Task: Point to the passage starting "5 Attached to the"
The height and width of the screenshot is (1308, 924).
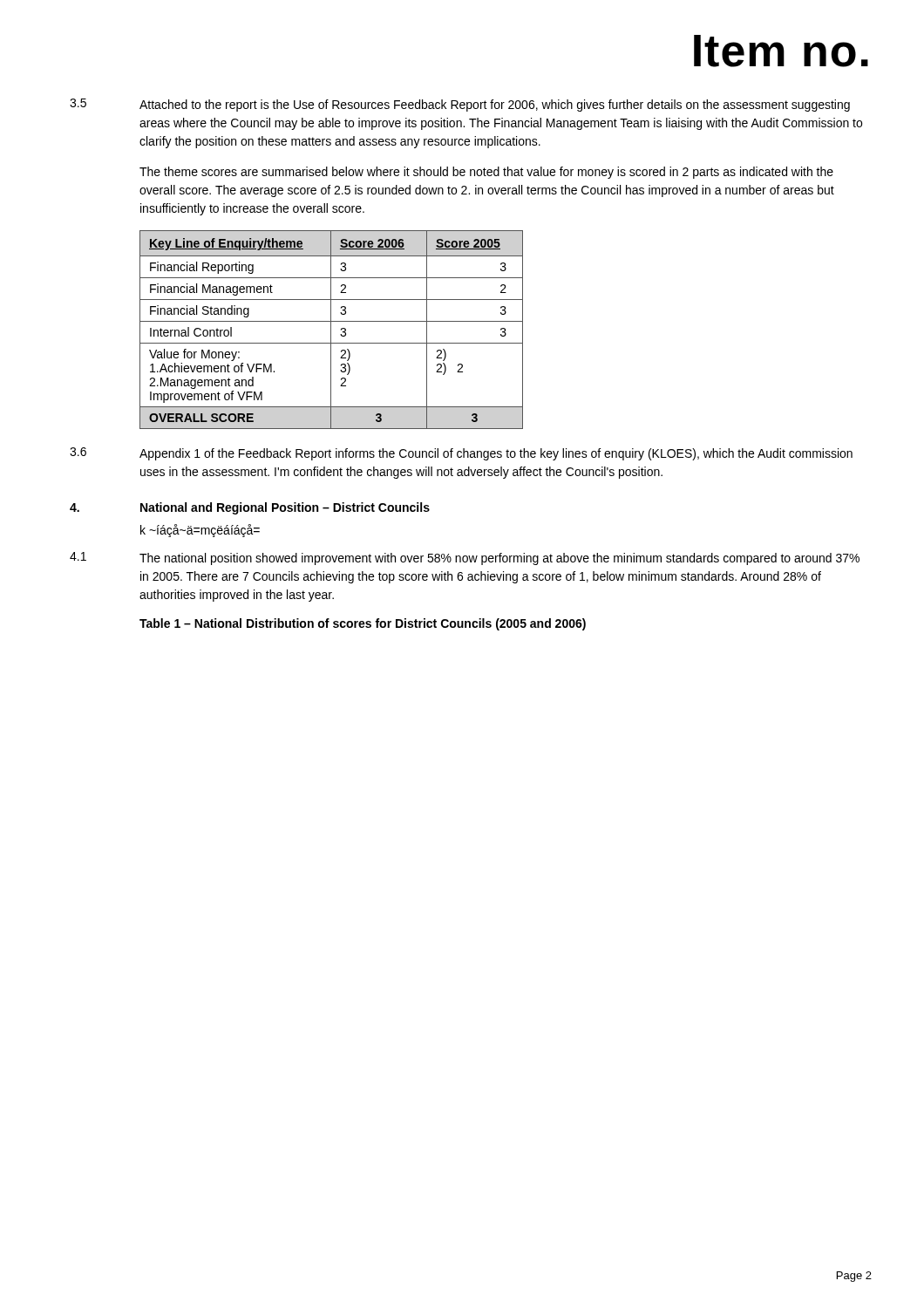Action: click(x=471, y=123)
